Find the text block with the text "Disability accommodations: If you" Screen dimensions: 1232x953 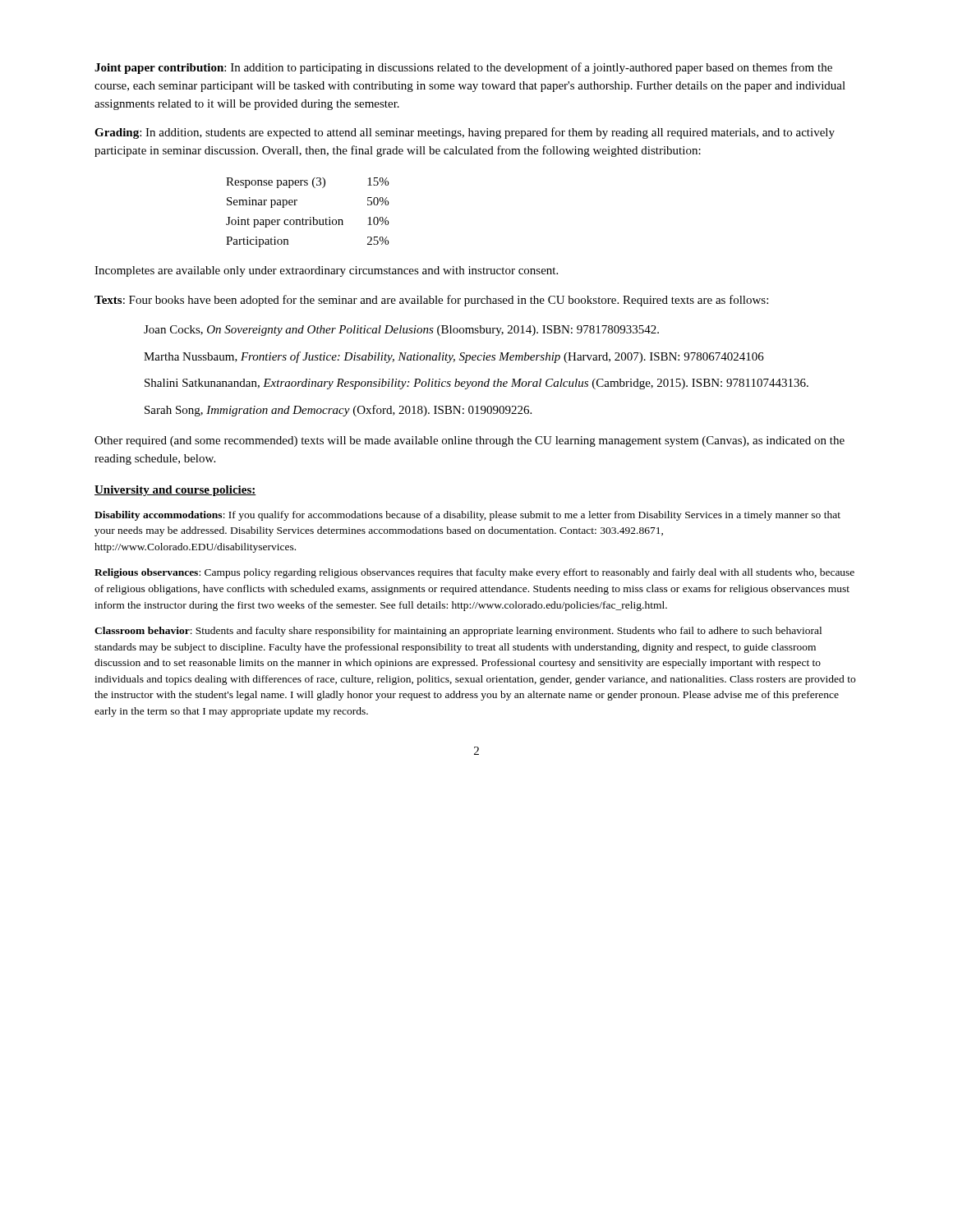coord(476,531)
